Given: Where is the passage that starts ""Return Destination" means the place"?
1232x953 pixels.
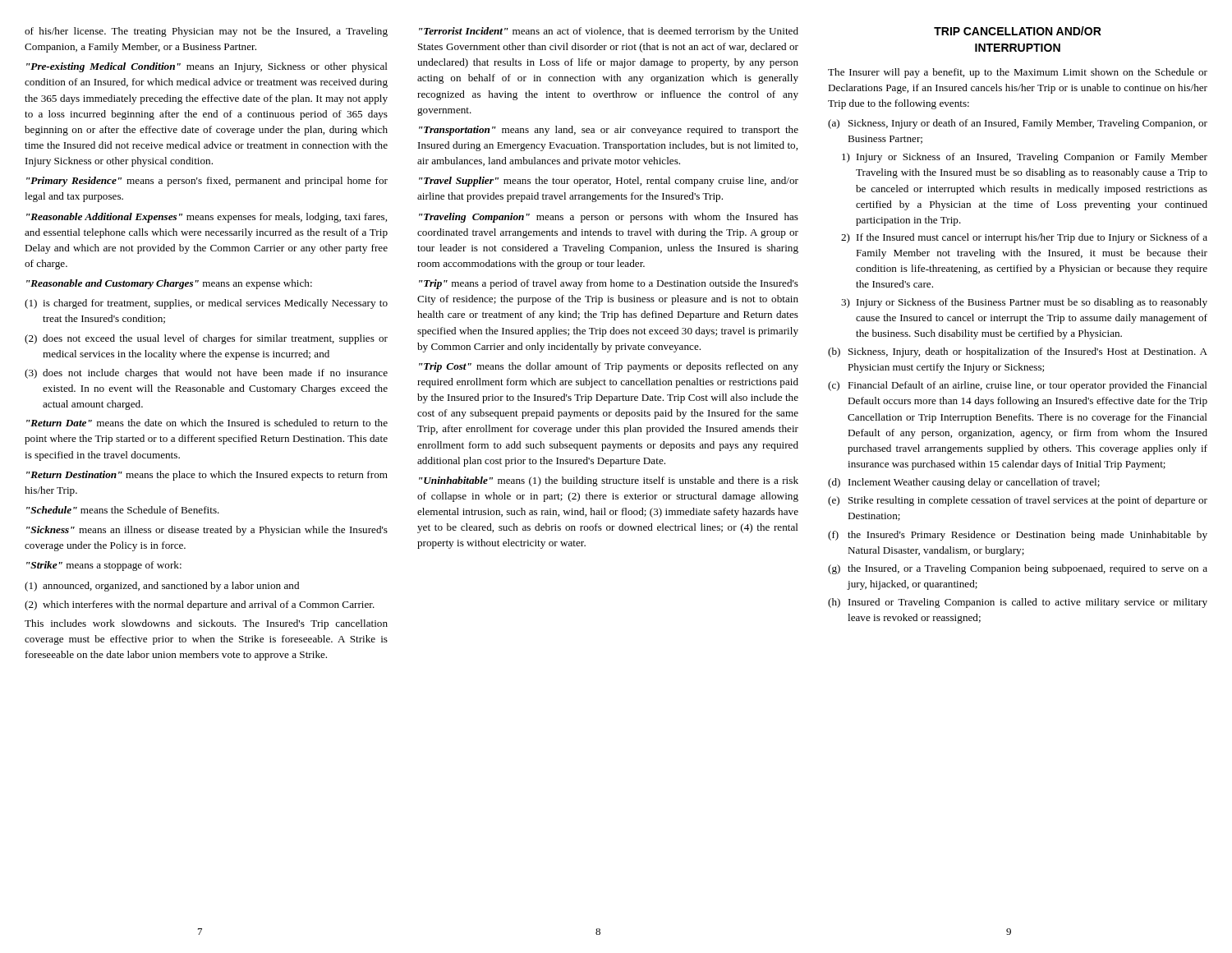Looking at the screenshot, I should (x=206, y=482).
